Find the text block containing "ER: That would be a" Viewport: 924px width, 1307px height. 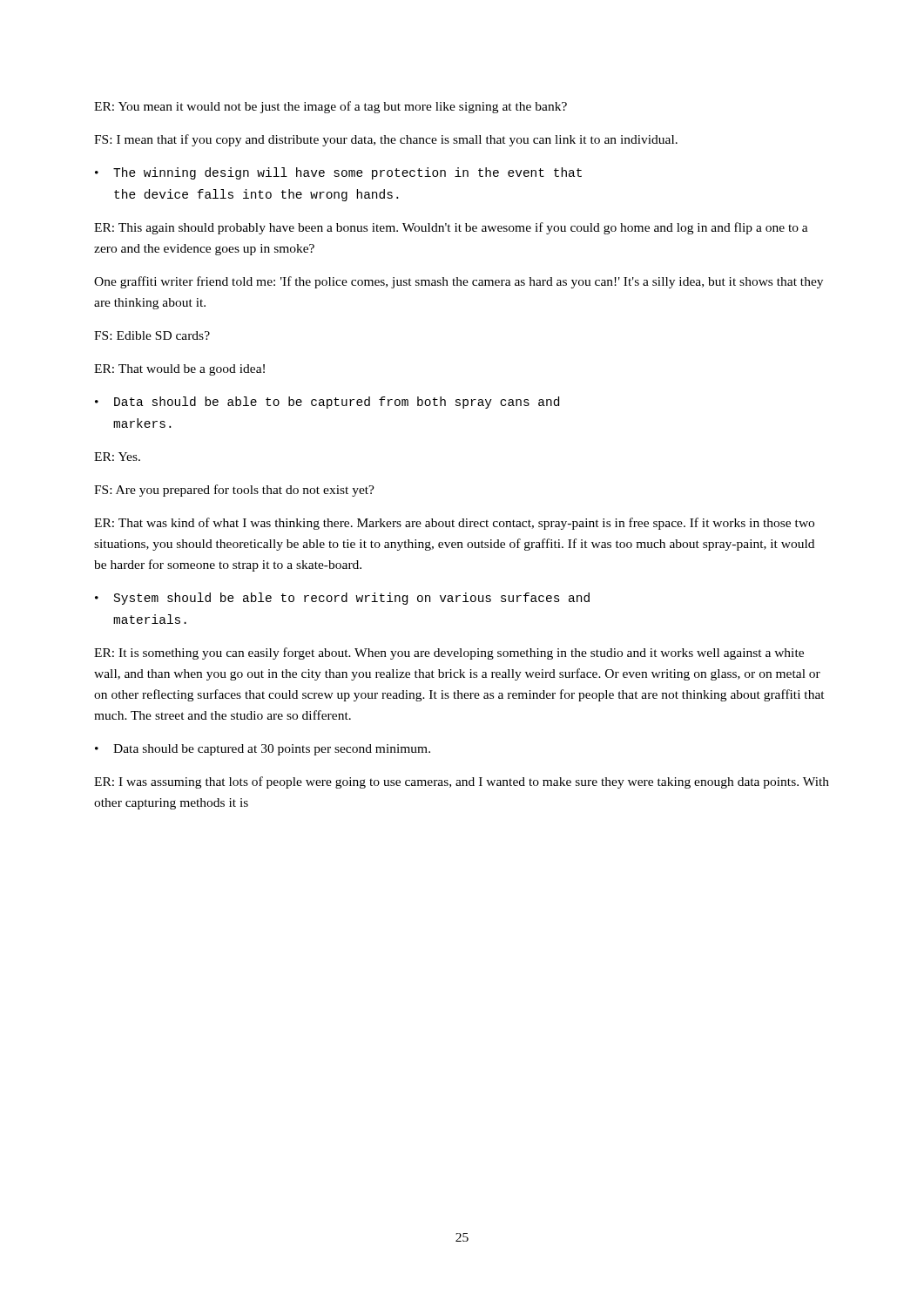click(x=179, y=370)
